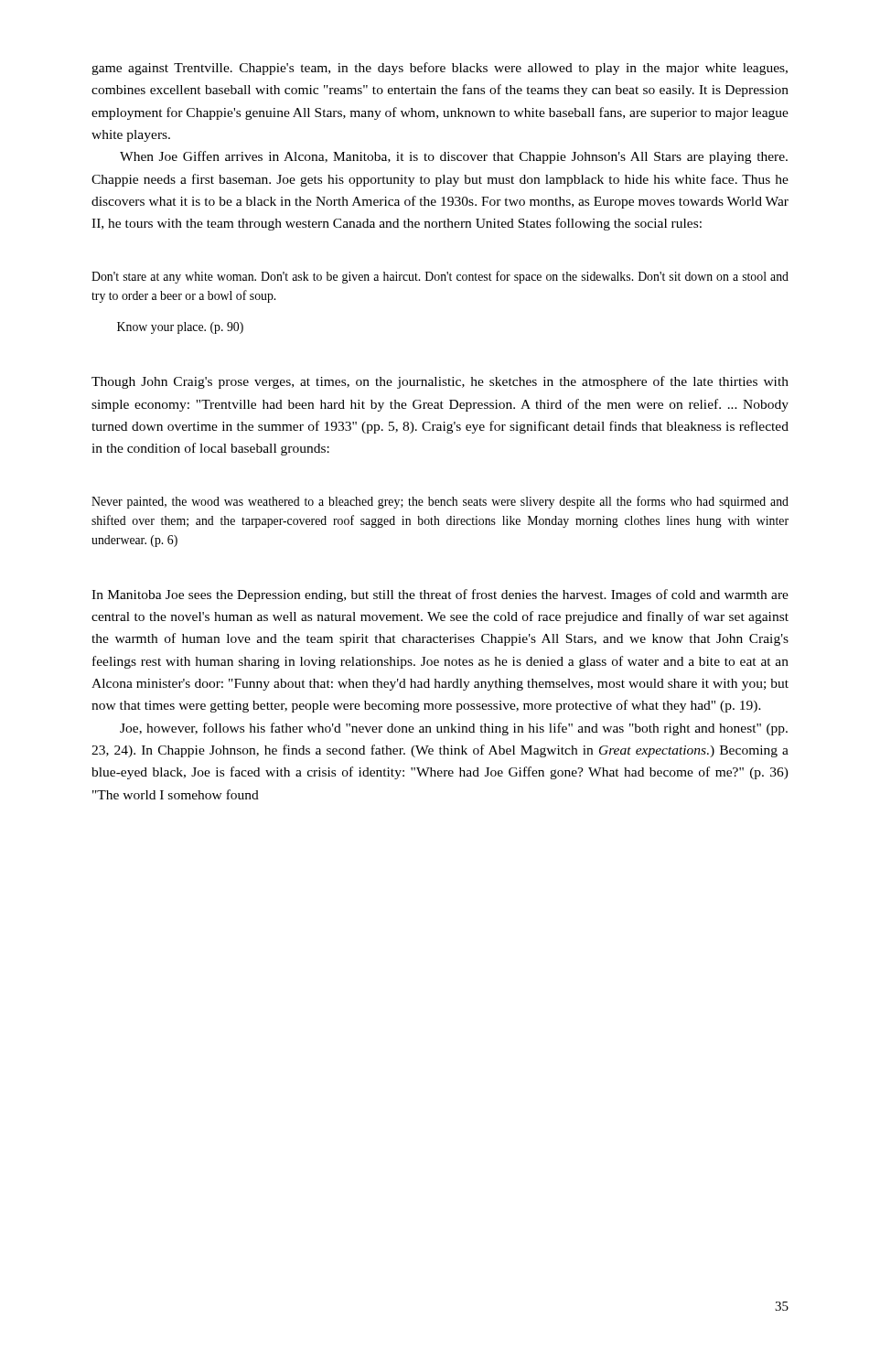
Task: Point to the block beginning "Never painted, the"
Action: click(x=440, y=521)
